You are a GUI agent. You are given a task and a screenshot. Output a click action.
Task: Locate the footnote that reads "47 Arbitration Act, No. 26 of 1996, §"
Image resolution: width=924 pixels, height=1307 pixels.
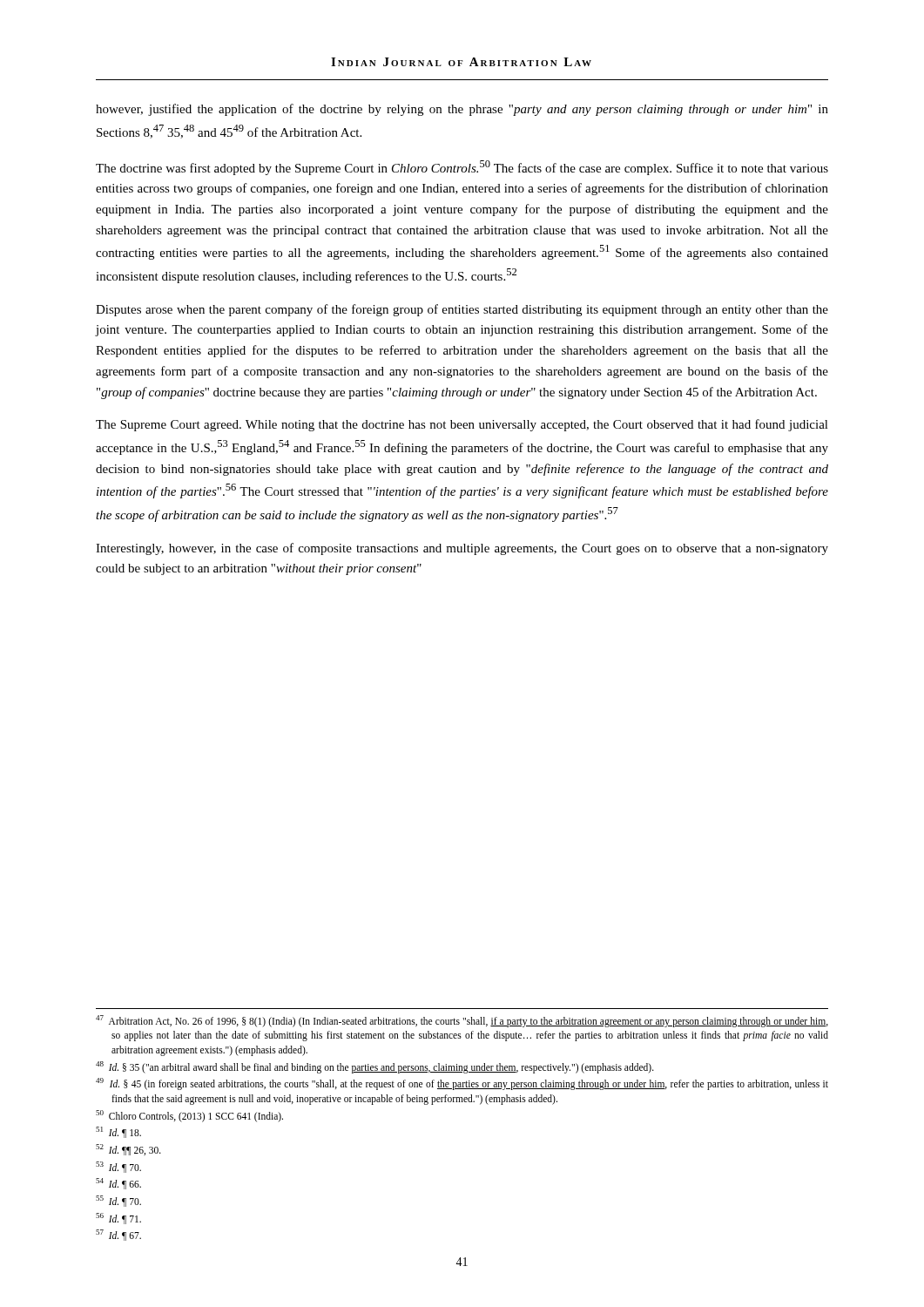coord(462,1034)
